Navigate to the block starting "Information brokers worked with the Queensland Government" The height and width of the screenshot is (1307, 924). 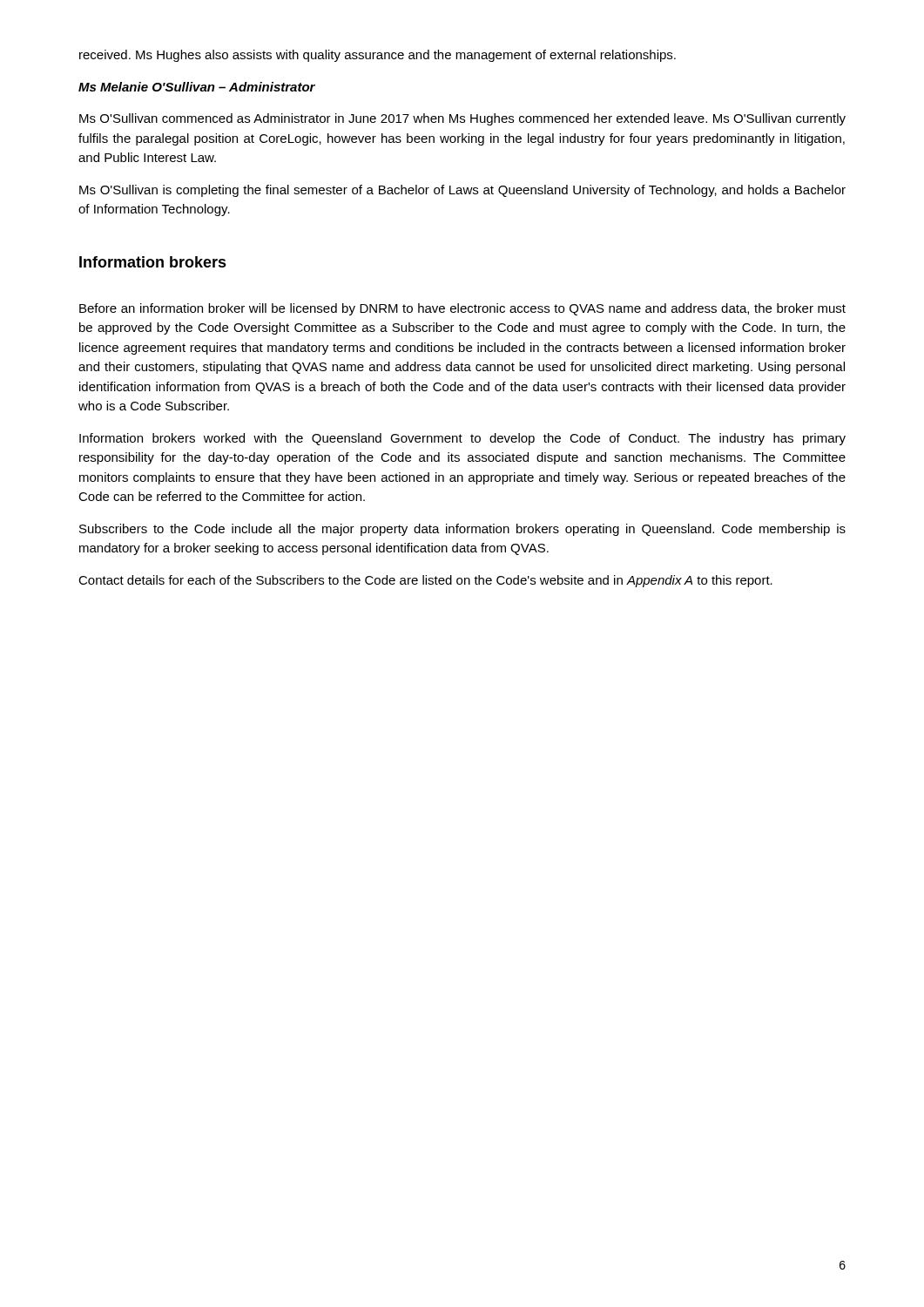tap(462, 468)
